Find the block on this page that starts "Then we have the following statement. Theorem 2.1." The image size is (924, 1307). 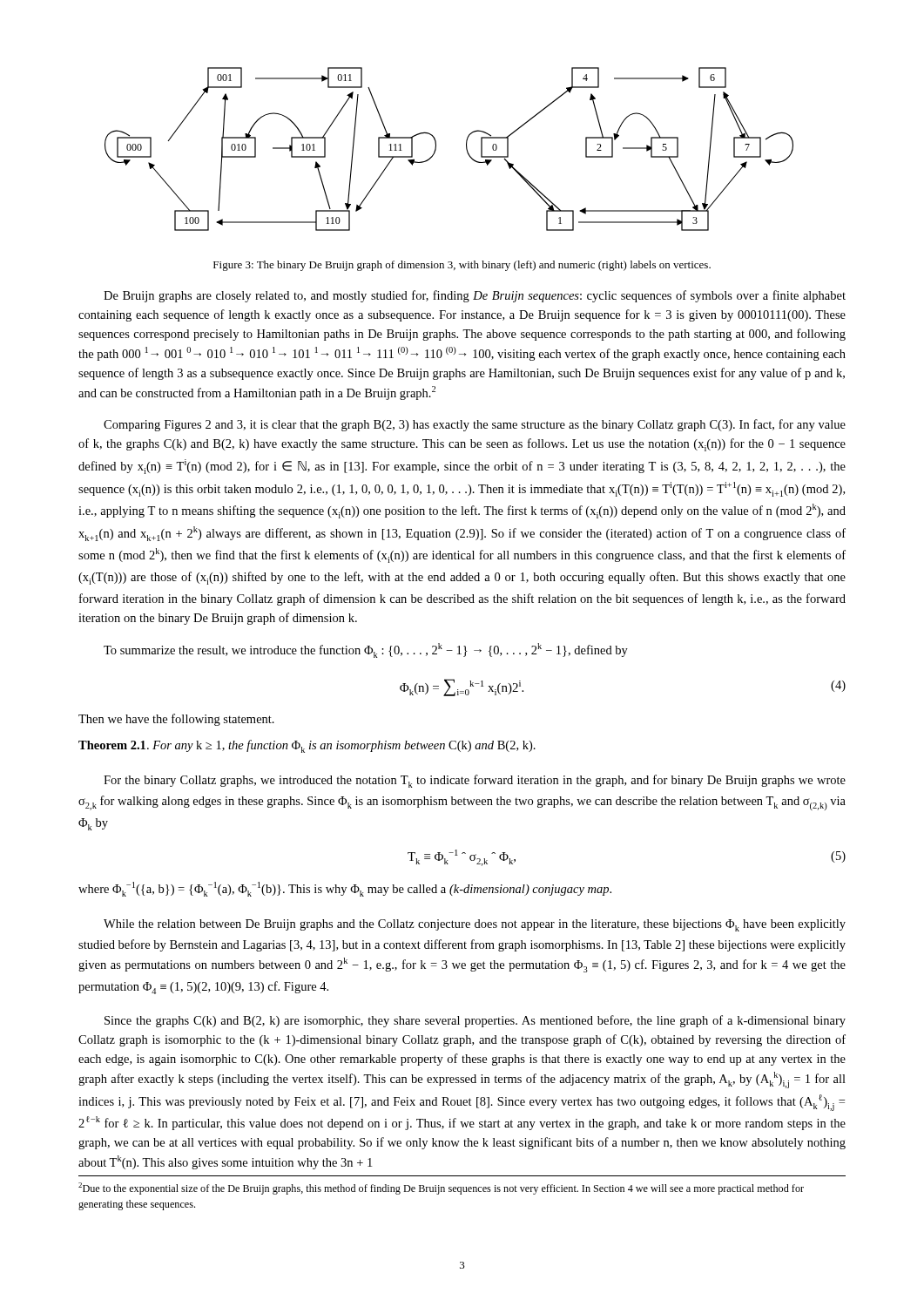click(462, 772)
